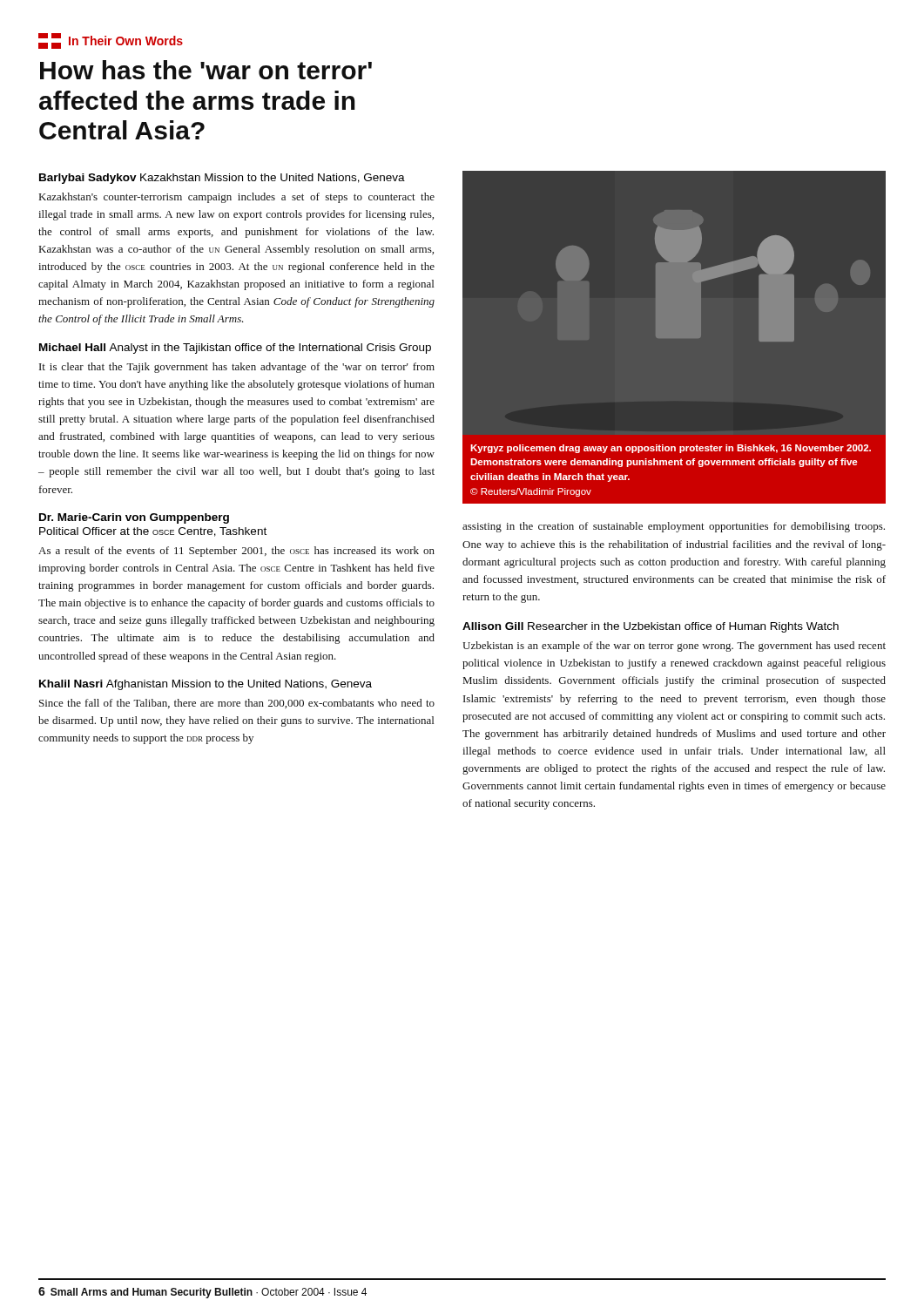Locate the block of text that opens with "Barlybai Sadykov Kazakhstan"

coord(236,249)
